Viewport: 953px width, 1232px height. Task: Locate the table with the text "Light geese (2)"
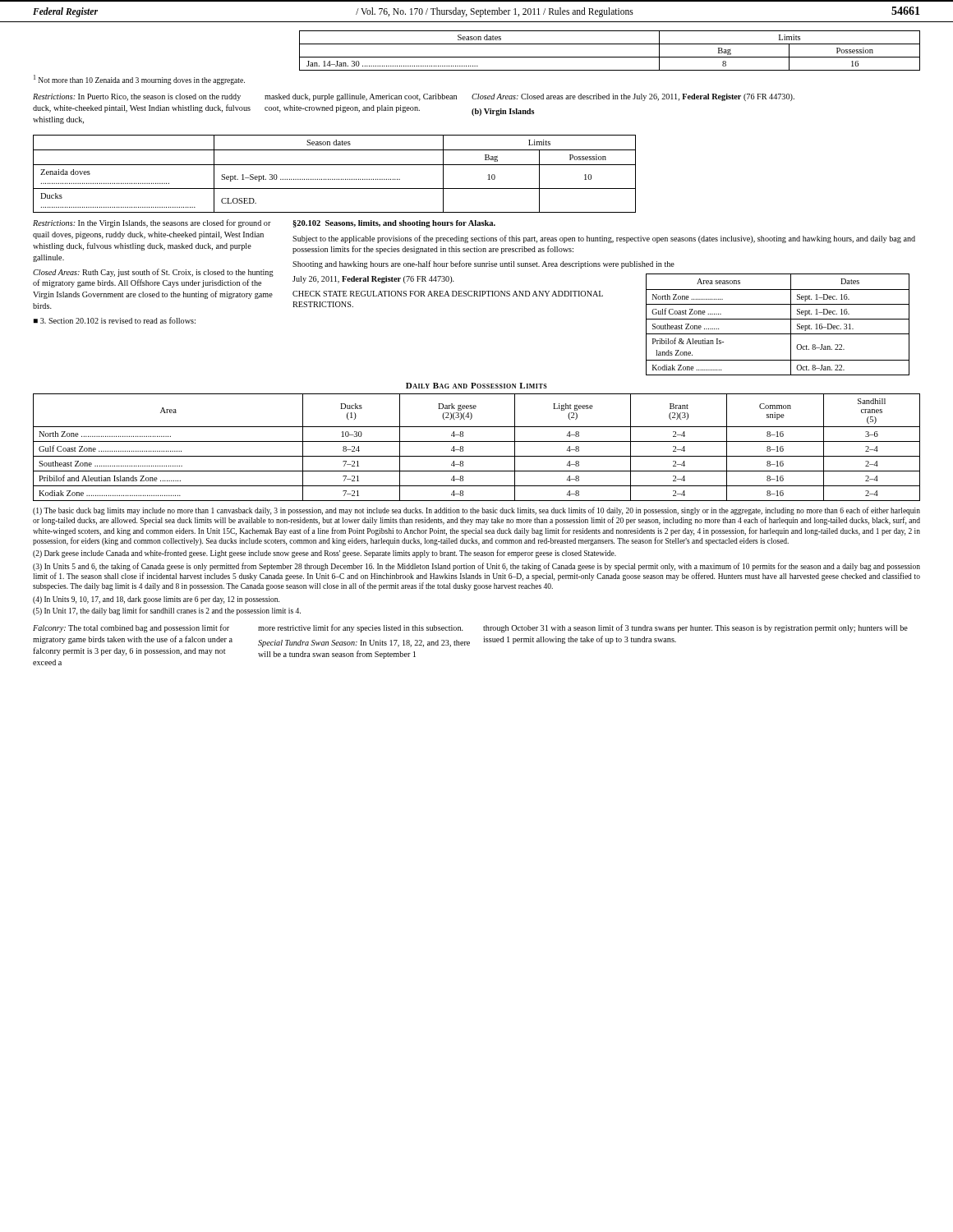coord(476,447)
